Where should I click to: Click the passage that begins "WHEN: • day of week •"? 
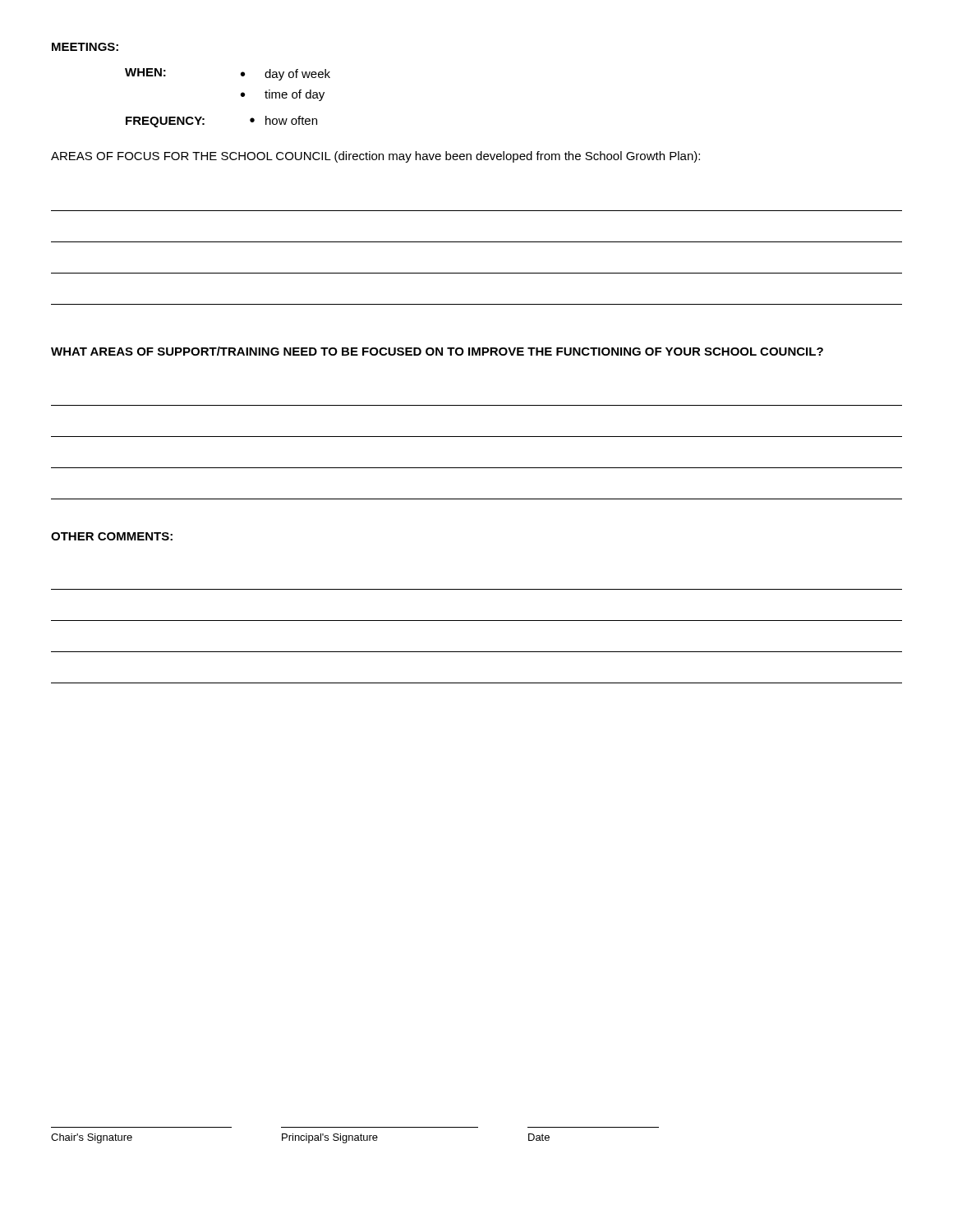pyautogui.click(x=141, y=73)
